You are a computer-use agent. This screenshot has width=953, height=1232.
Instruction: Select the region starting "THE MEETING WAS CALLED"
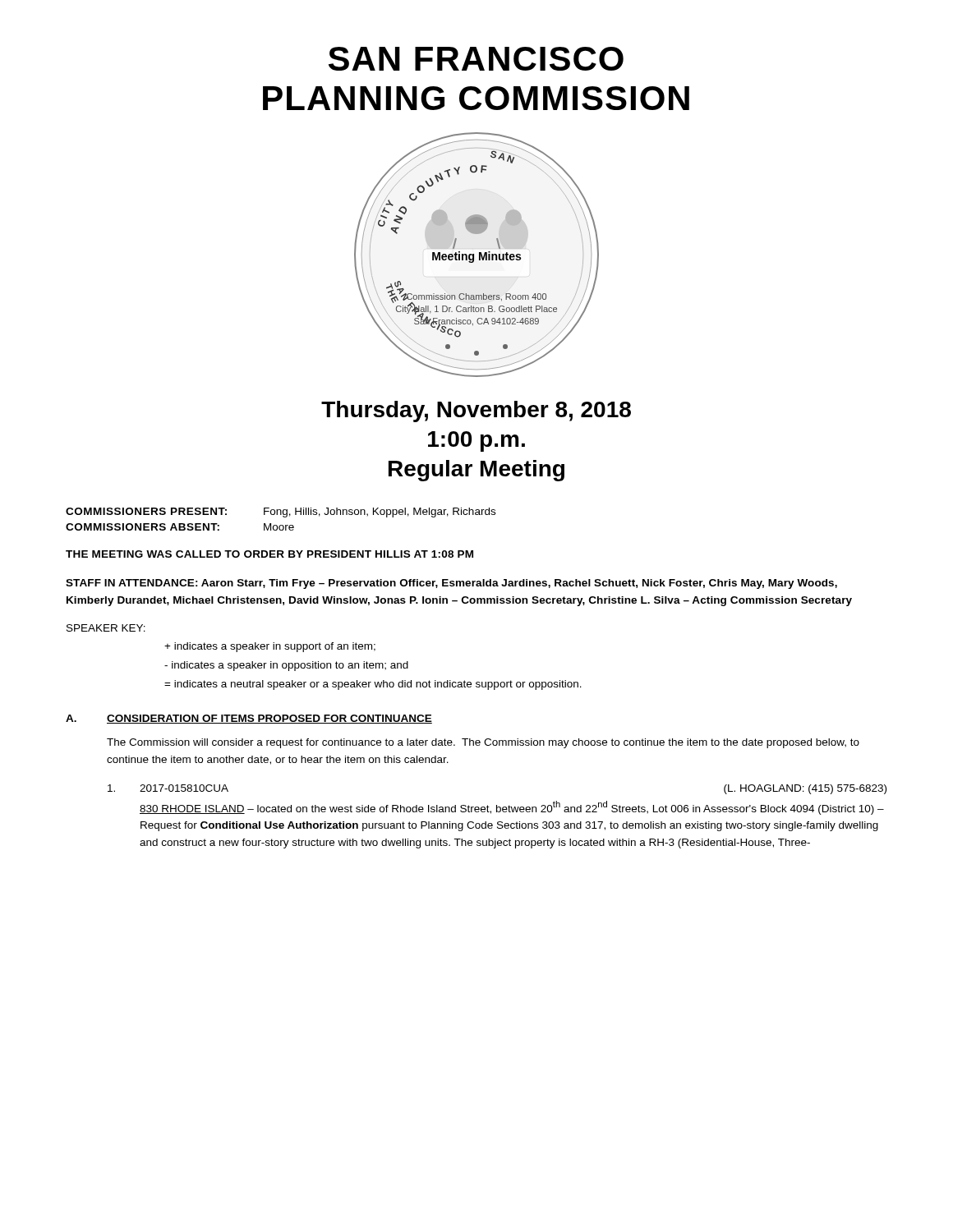[x=270, y=554]
